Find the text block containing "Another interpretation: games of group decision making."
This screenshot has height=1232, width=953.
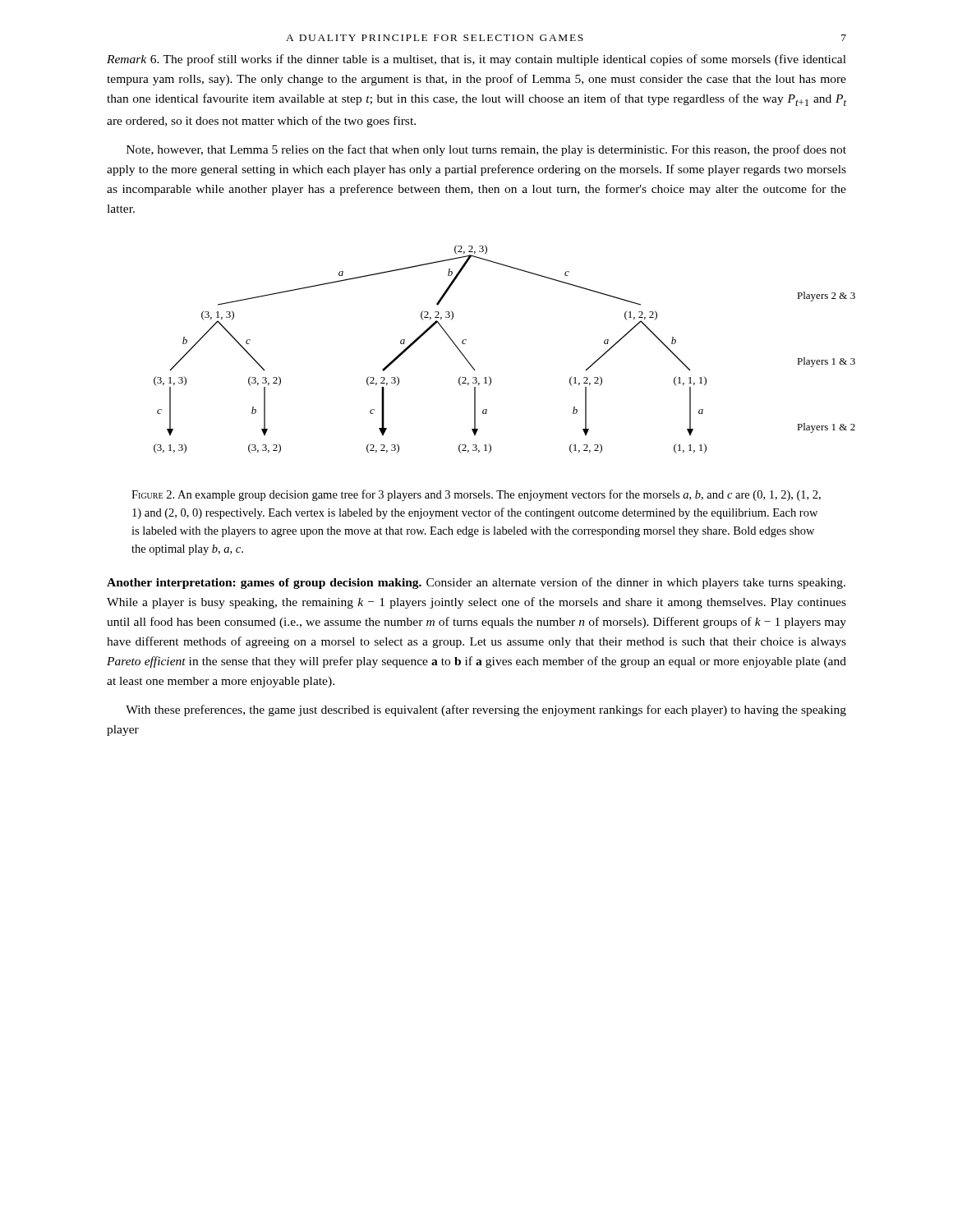[x=476, y=631]
